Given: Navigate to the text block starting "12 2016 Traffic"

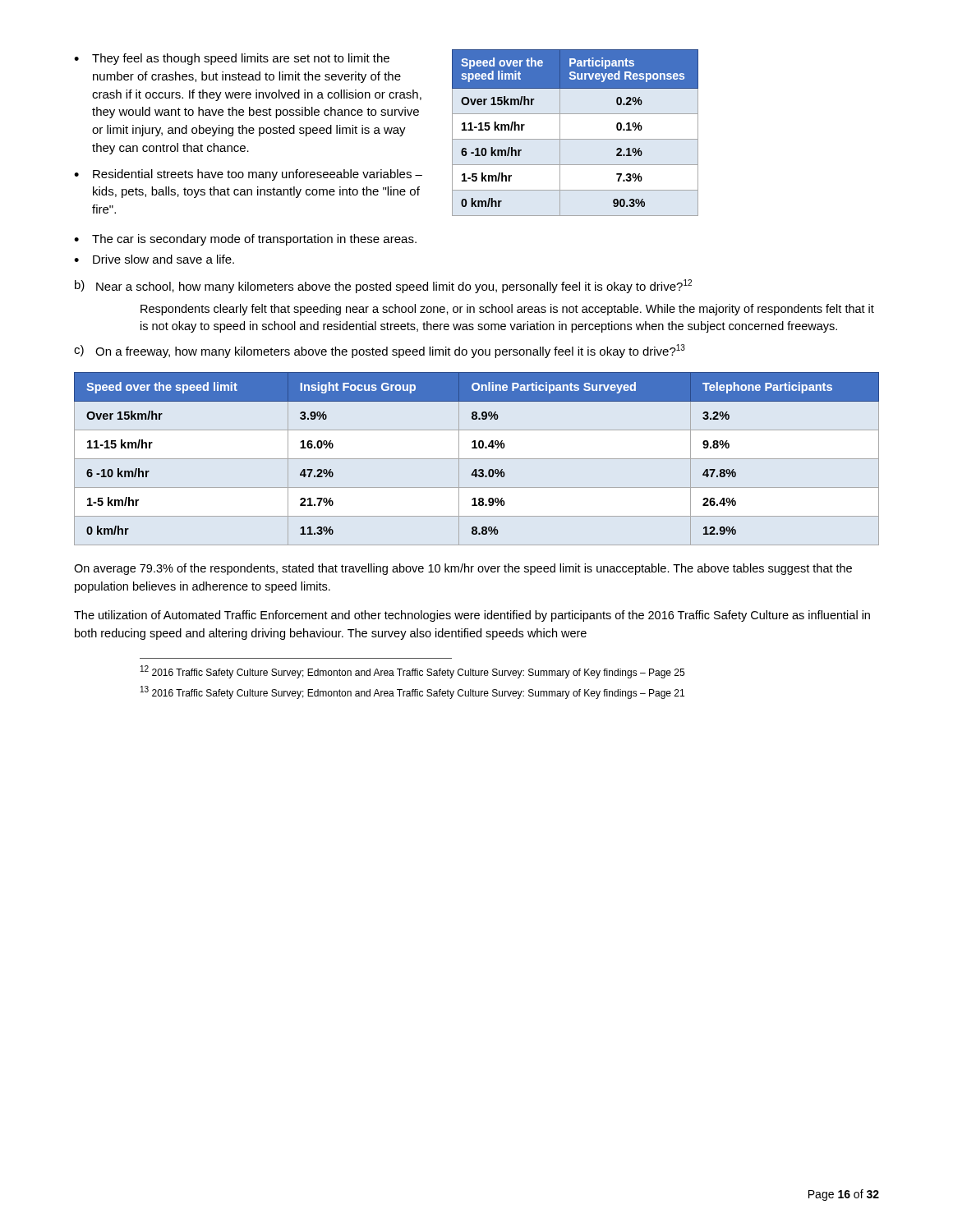Looking at the screenshot, I should click(412, 671).
